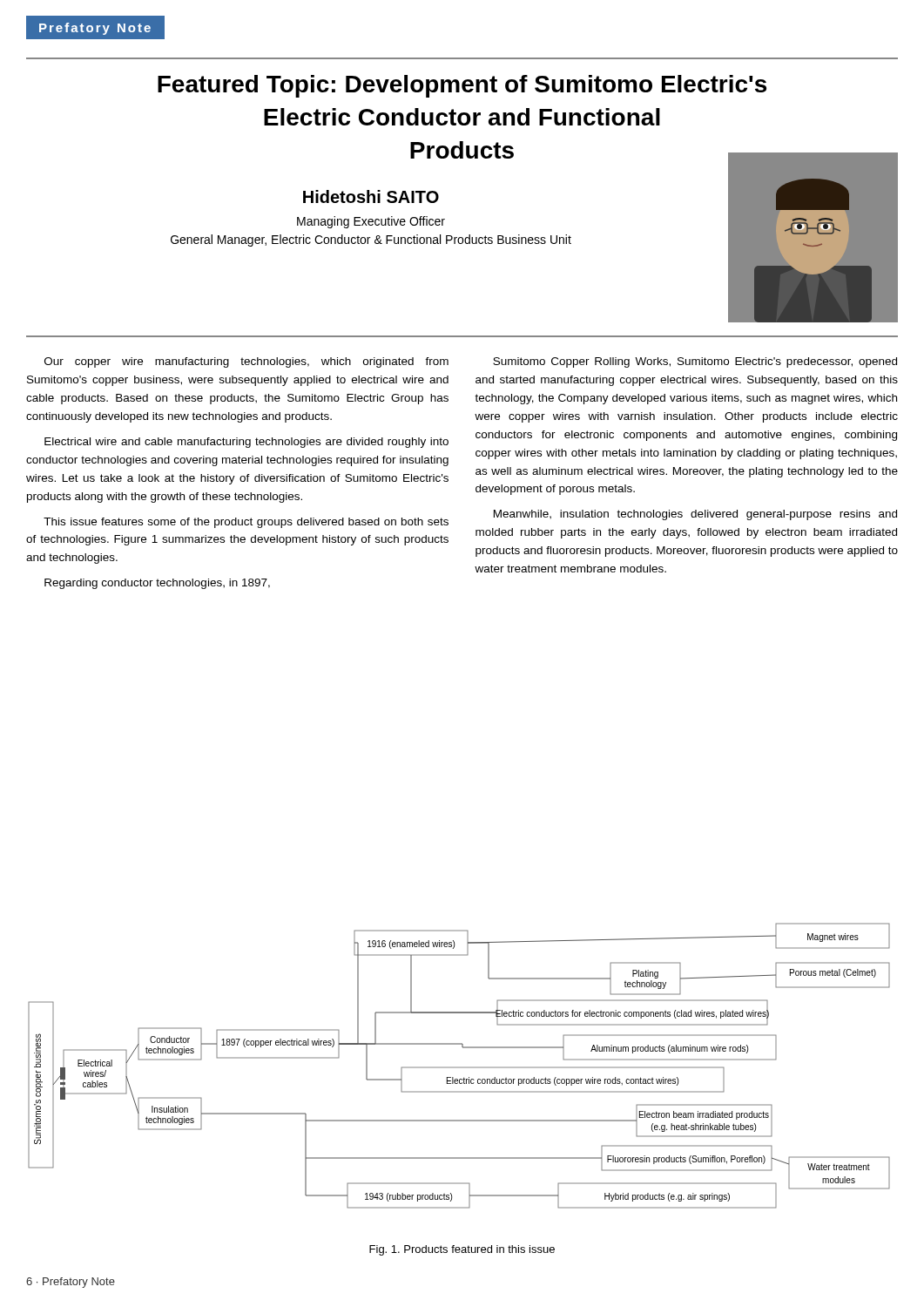The image size is (924, 1307).
Task: Click on the block starting "Hidetoshi SAITO"
Action: pyautogui.click(x=371, y=197)
